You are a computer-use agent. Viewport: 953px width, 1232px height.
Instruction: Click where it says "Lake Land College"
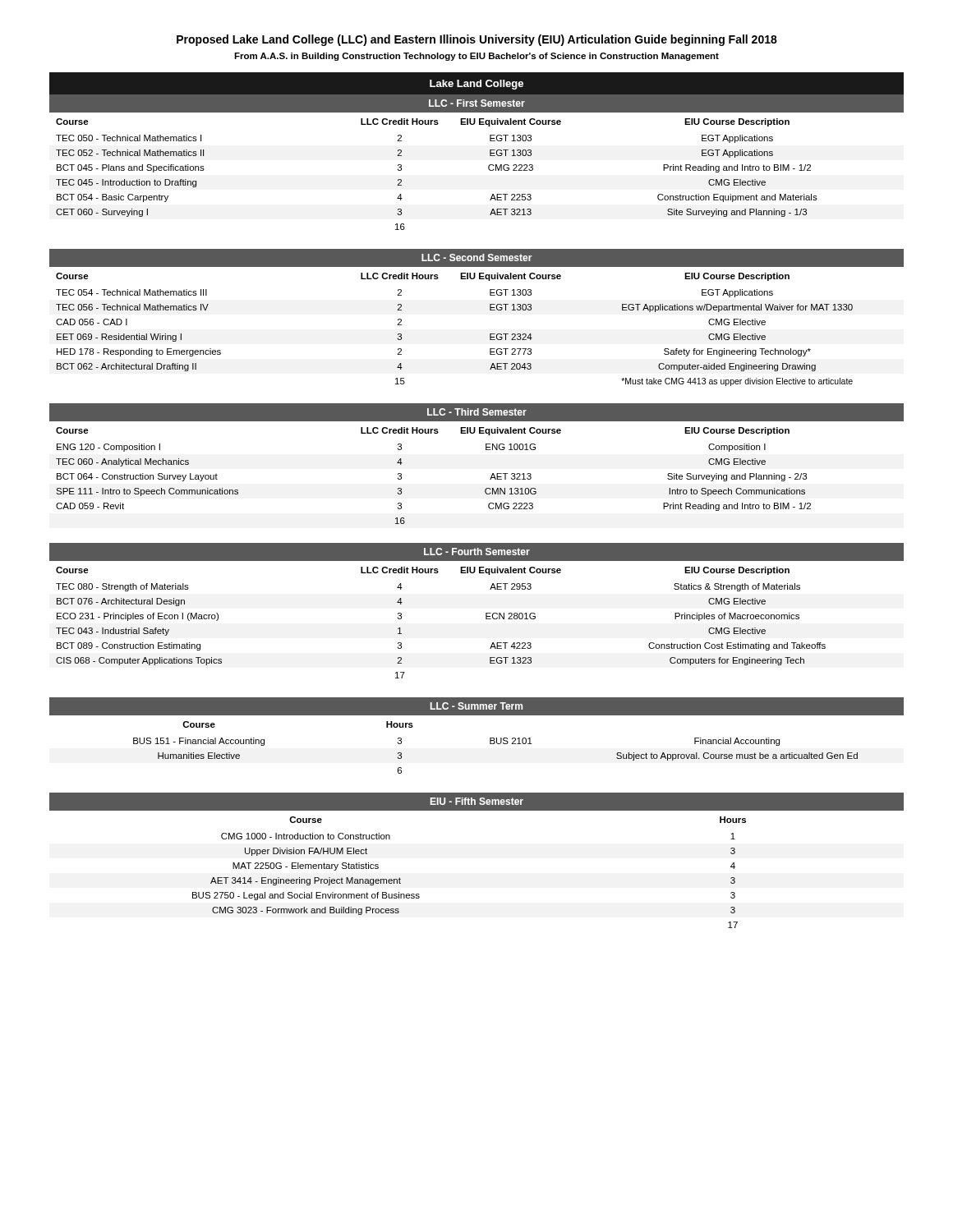pyautogui.click(x=476, y=83)
